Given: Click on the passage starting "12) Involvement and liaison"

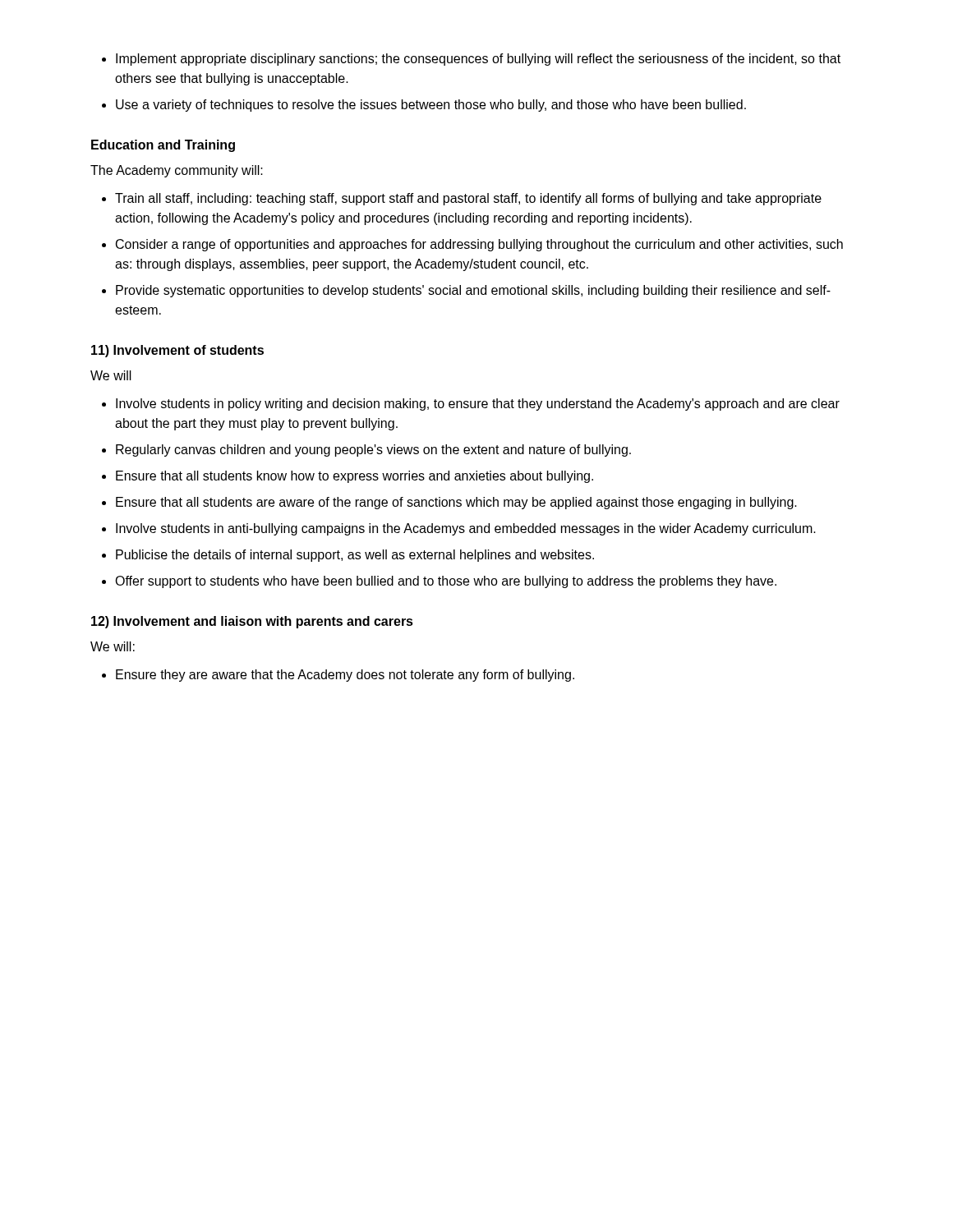Looking at the screenshot, I should pos(252,621).
